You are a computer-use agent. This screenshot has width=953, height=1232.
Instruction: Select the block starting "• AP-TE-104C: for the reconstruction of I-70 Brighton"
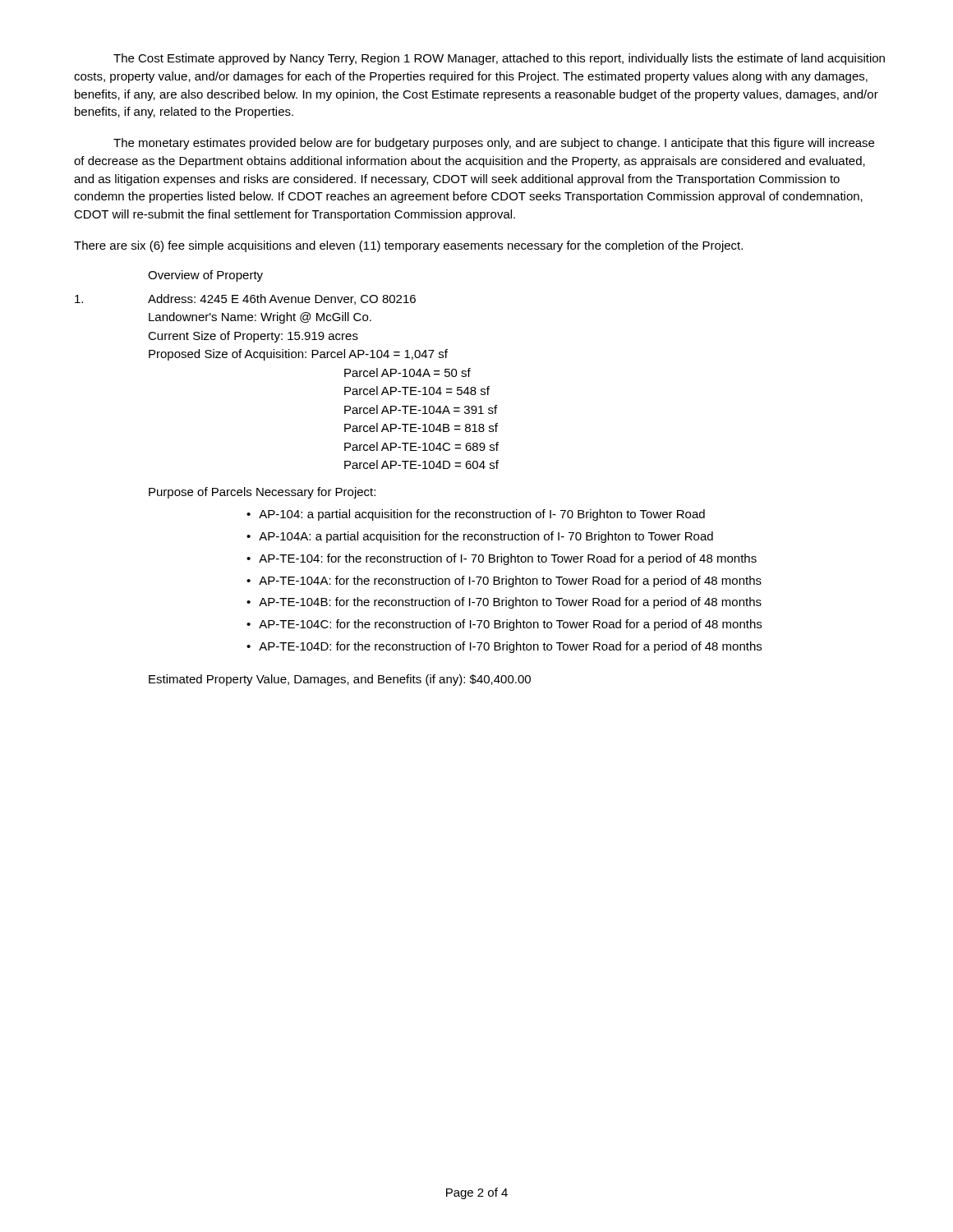pos(567,624)
